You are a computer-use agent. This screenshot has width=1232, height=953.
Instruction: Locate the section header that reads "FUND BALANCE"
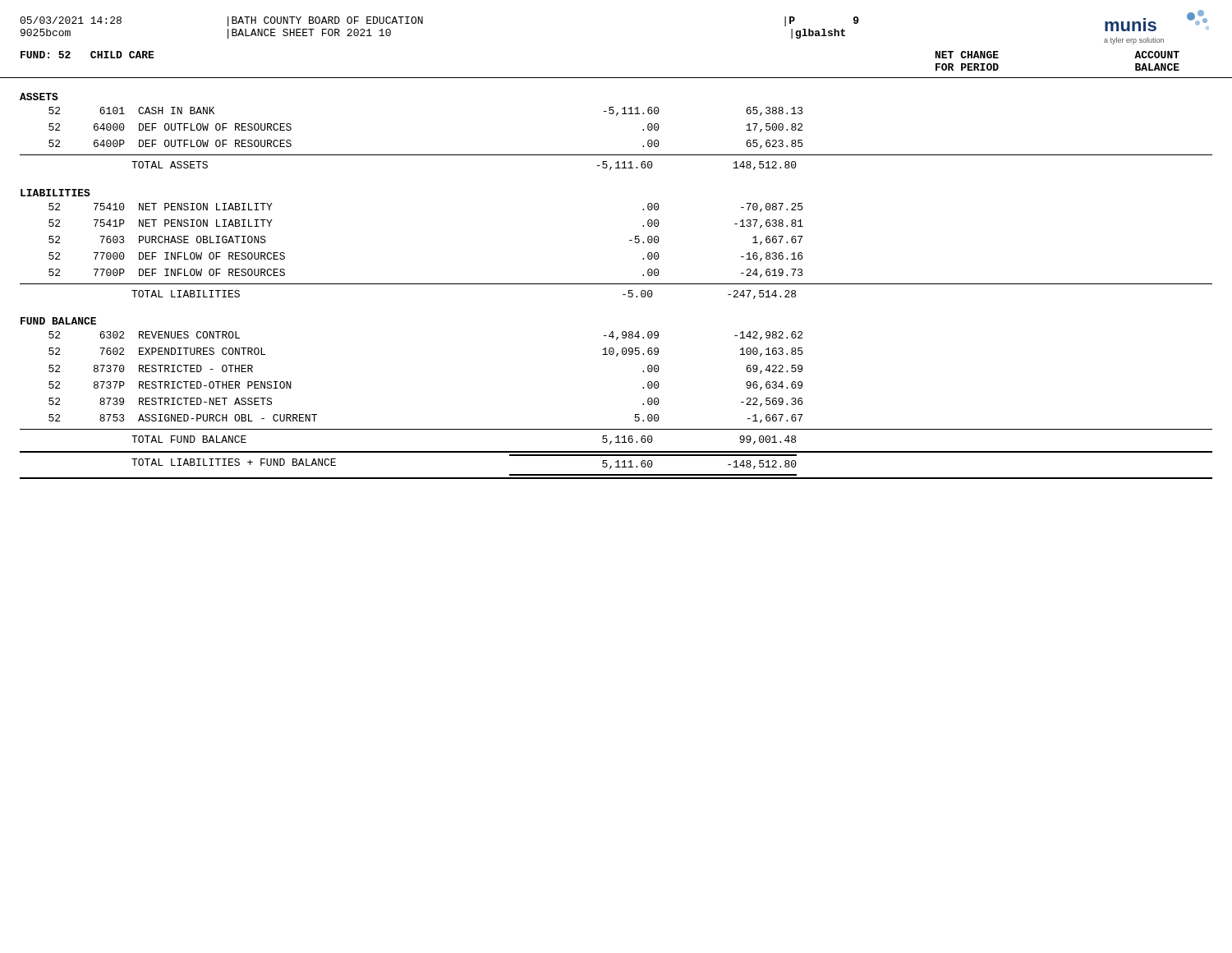58,322
